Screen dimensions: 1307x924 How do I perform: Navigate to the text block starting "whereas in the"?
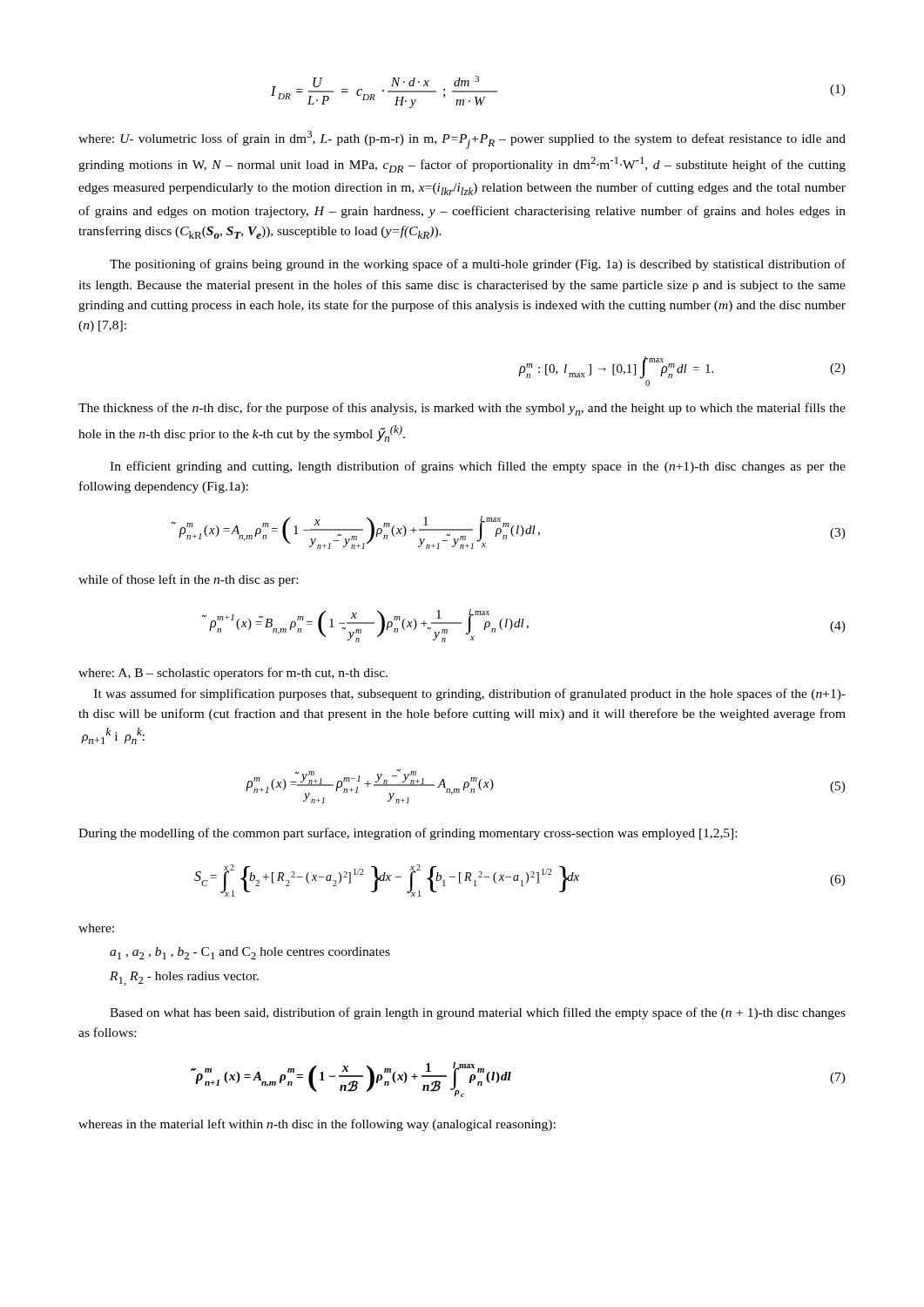(317, 1124)
